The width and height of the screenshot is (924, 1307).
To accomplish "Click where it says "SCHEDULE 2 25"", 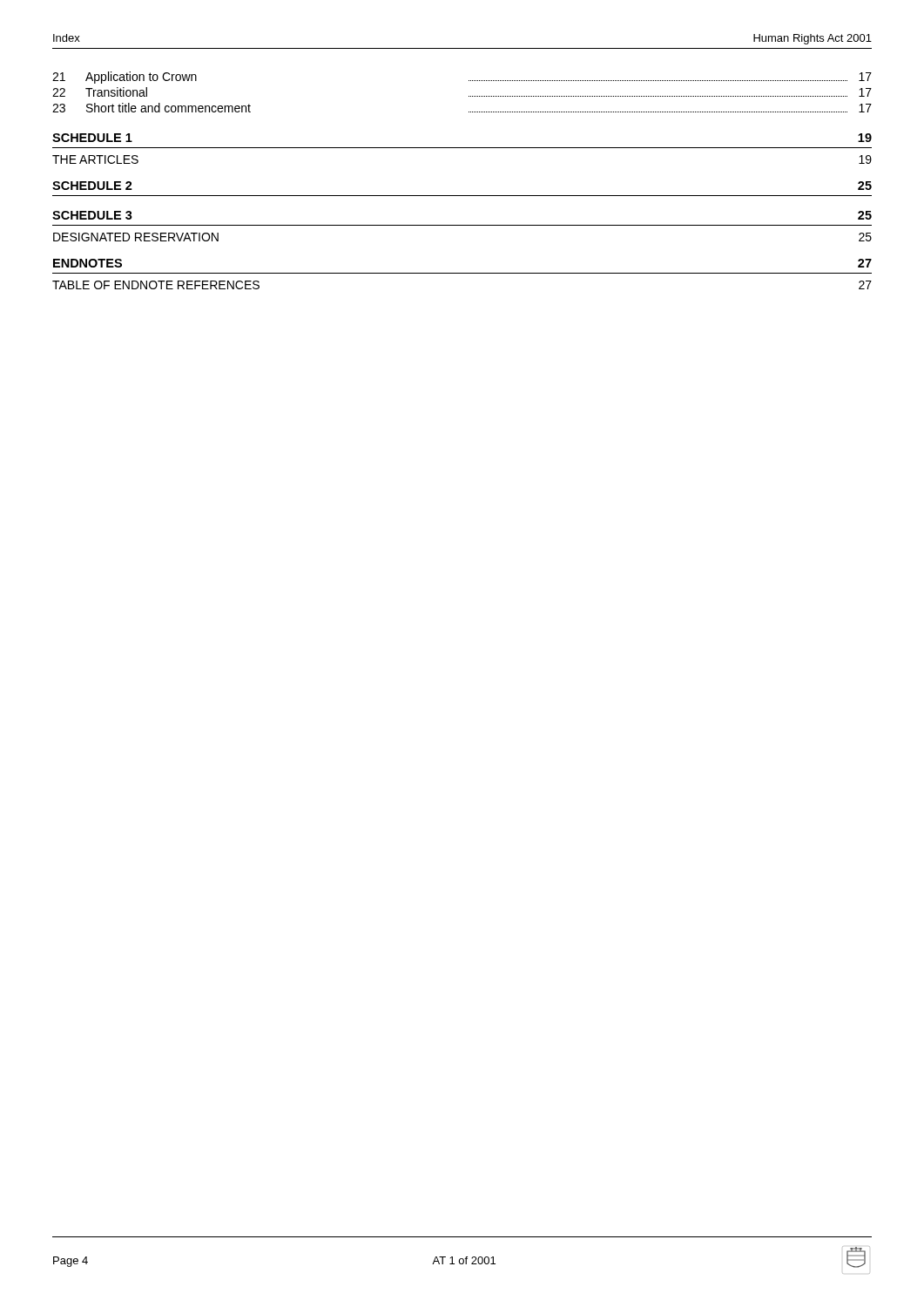I will (x=462, y=186).
